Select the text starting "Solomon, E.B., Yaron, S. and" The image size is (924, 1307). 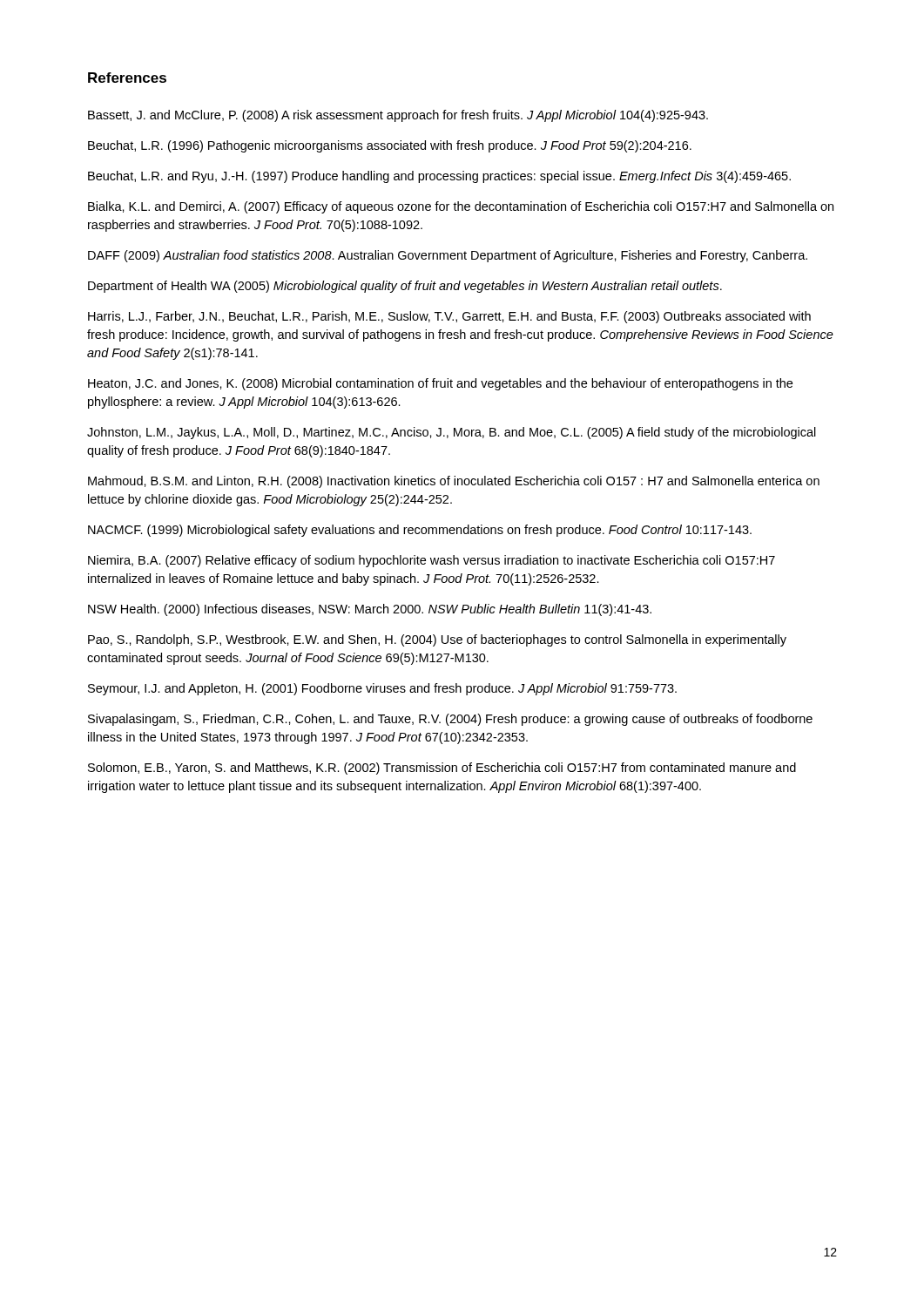[x=442, y=777]
